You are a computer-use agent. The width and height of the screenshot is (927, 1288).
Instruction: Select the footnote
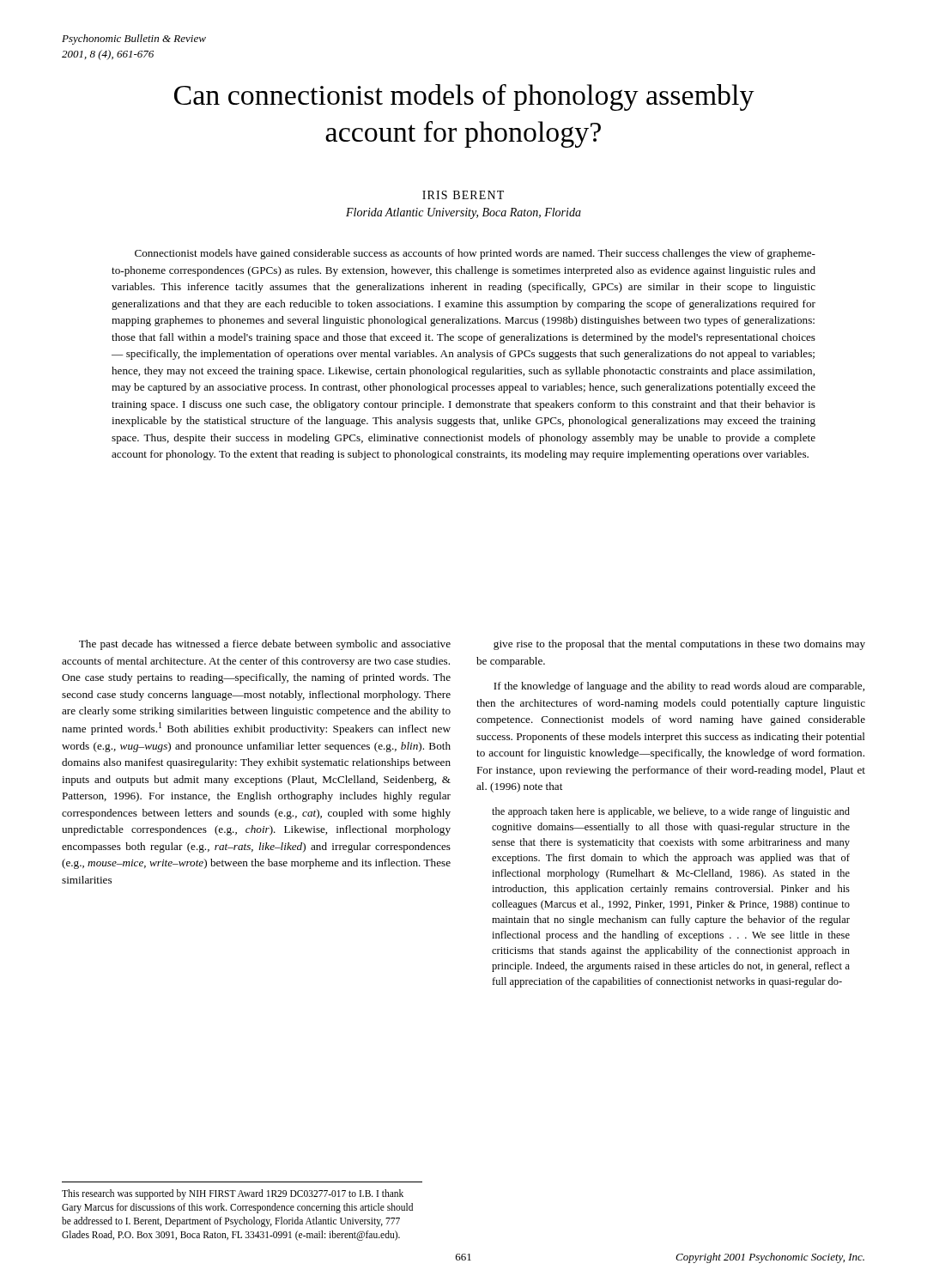pyautogui.click(x=238, y=1214)
